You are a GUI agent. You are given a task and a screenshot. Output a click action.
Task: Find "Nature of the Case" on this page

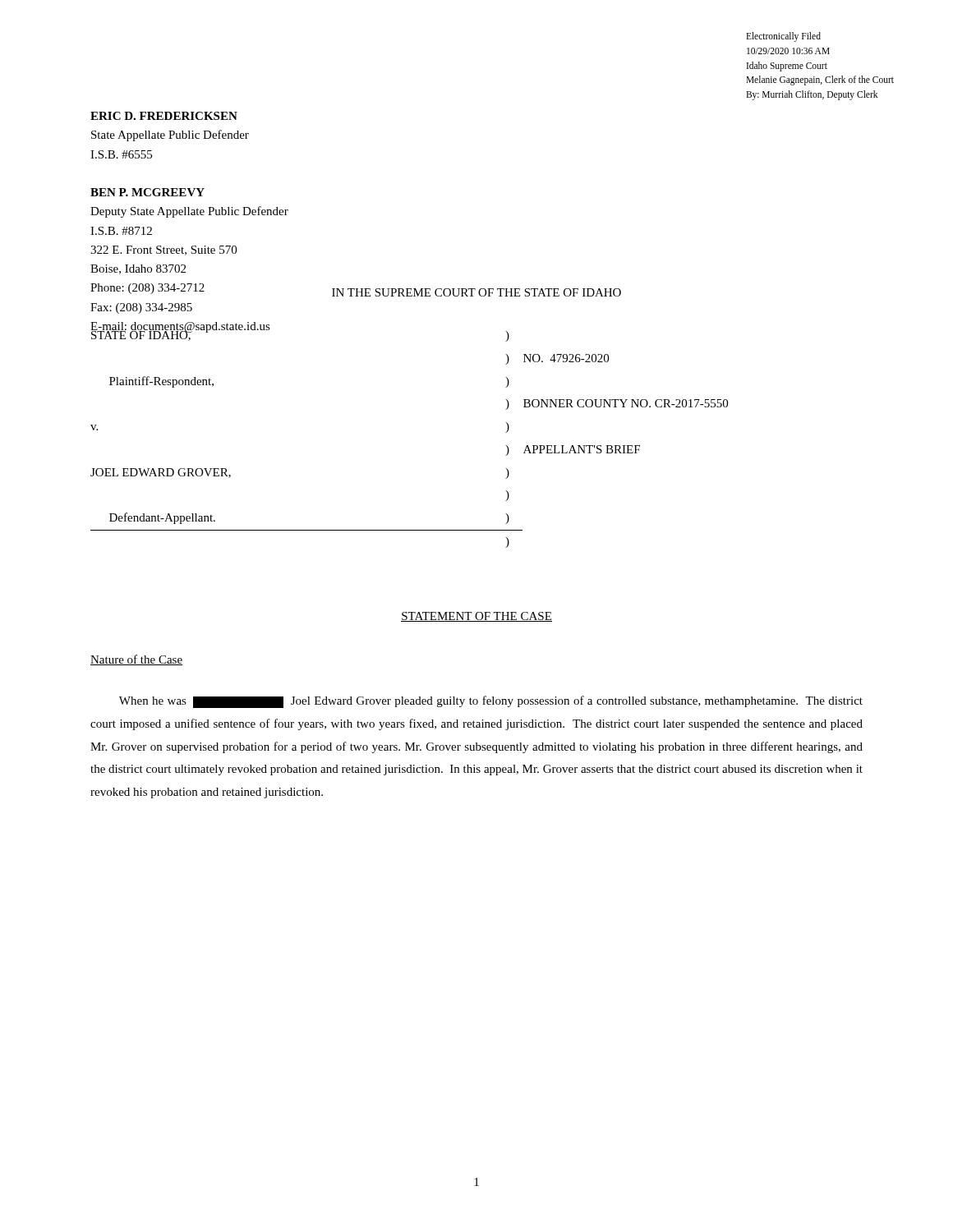click(x=136, y=660)
